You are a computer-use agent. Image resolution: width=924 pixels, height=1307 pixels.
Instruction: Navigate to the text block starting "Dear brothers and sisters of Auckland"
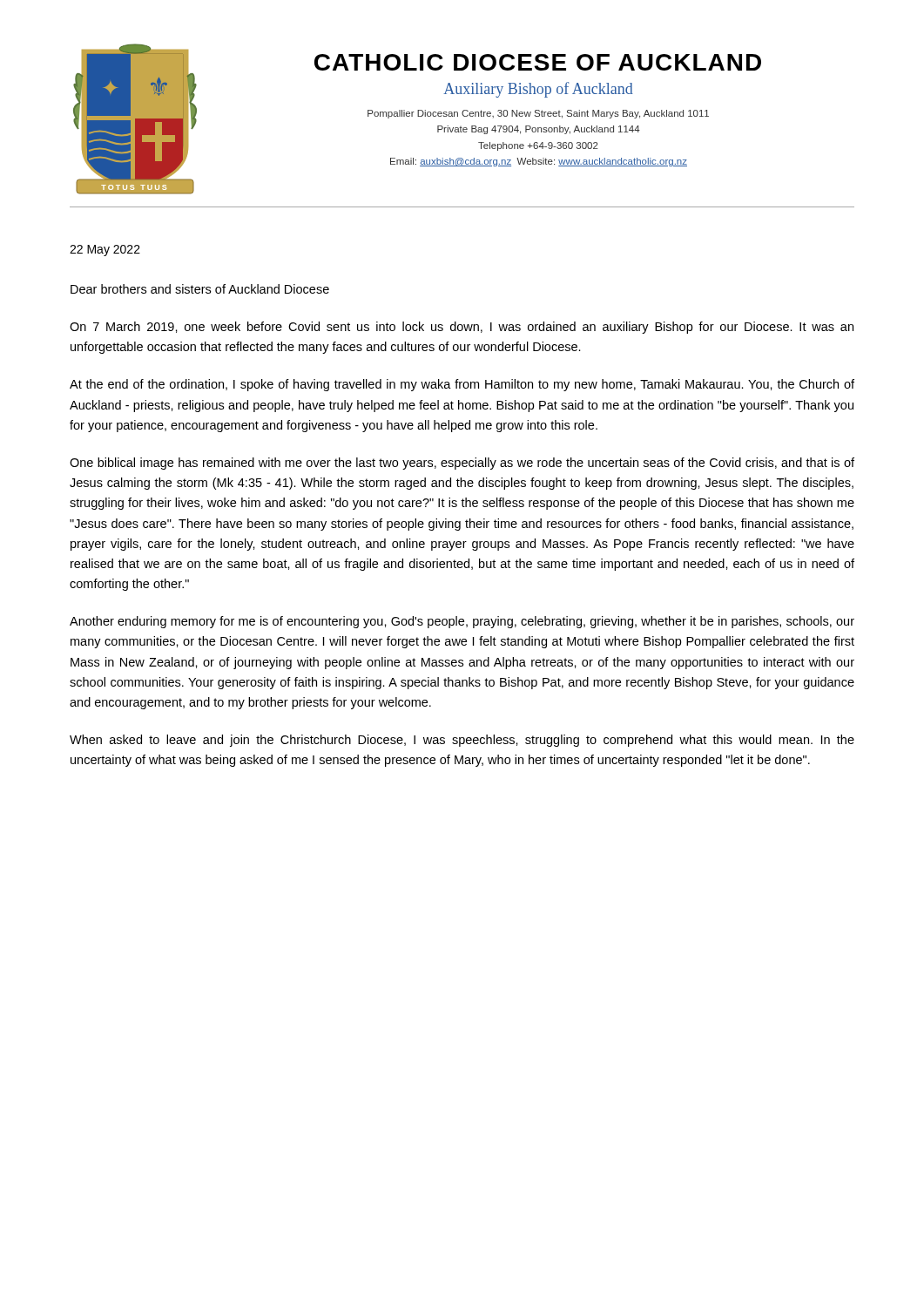(200, 289)
